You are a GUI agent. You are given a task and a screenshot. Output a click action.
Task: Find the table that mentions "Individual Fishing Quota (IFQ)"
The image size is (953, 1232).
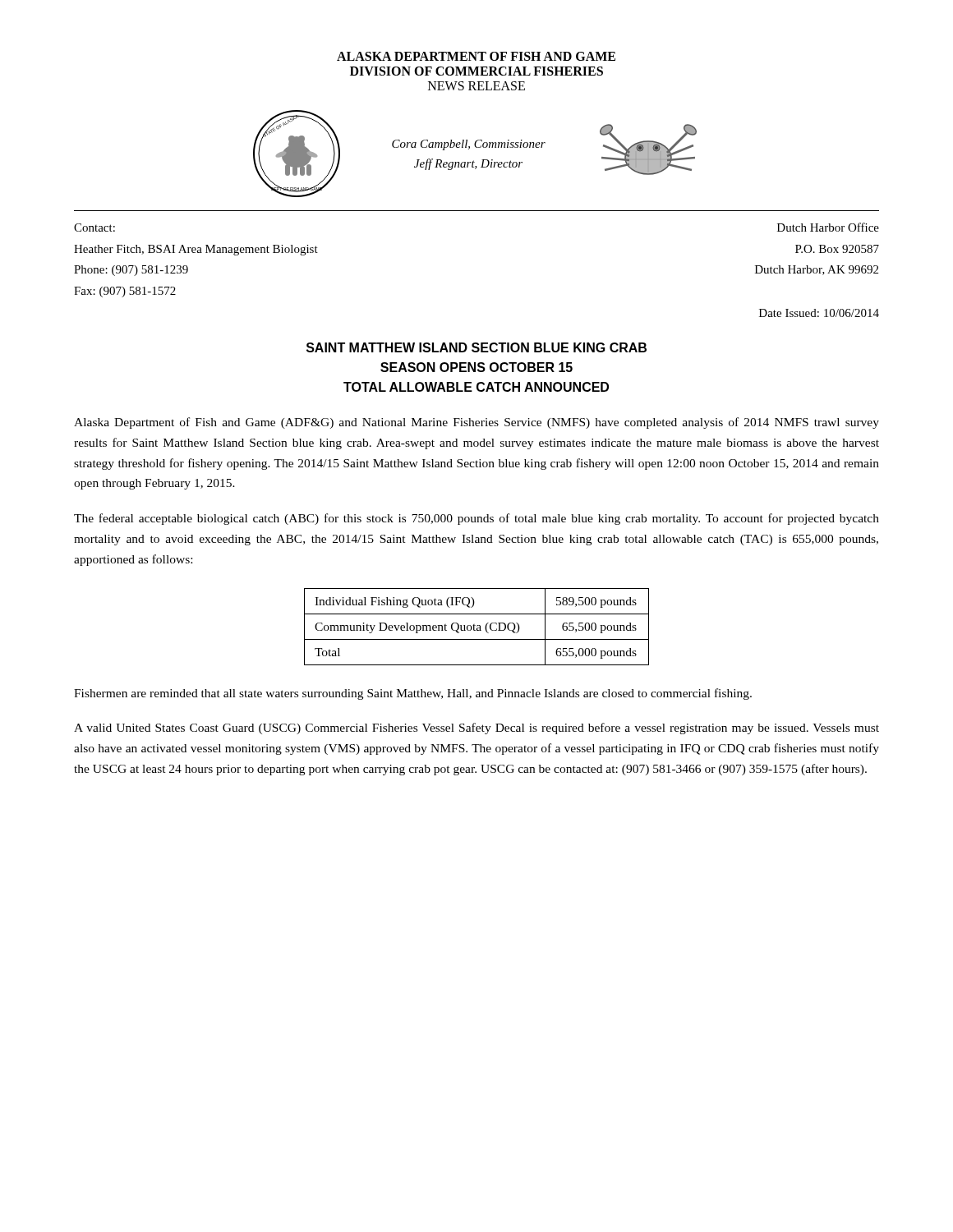pyautogui.click(x=476, y=626)
